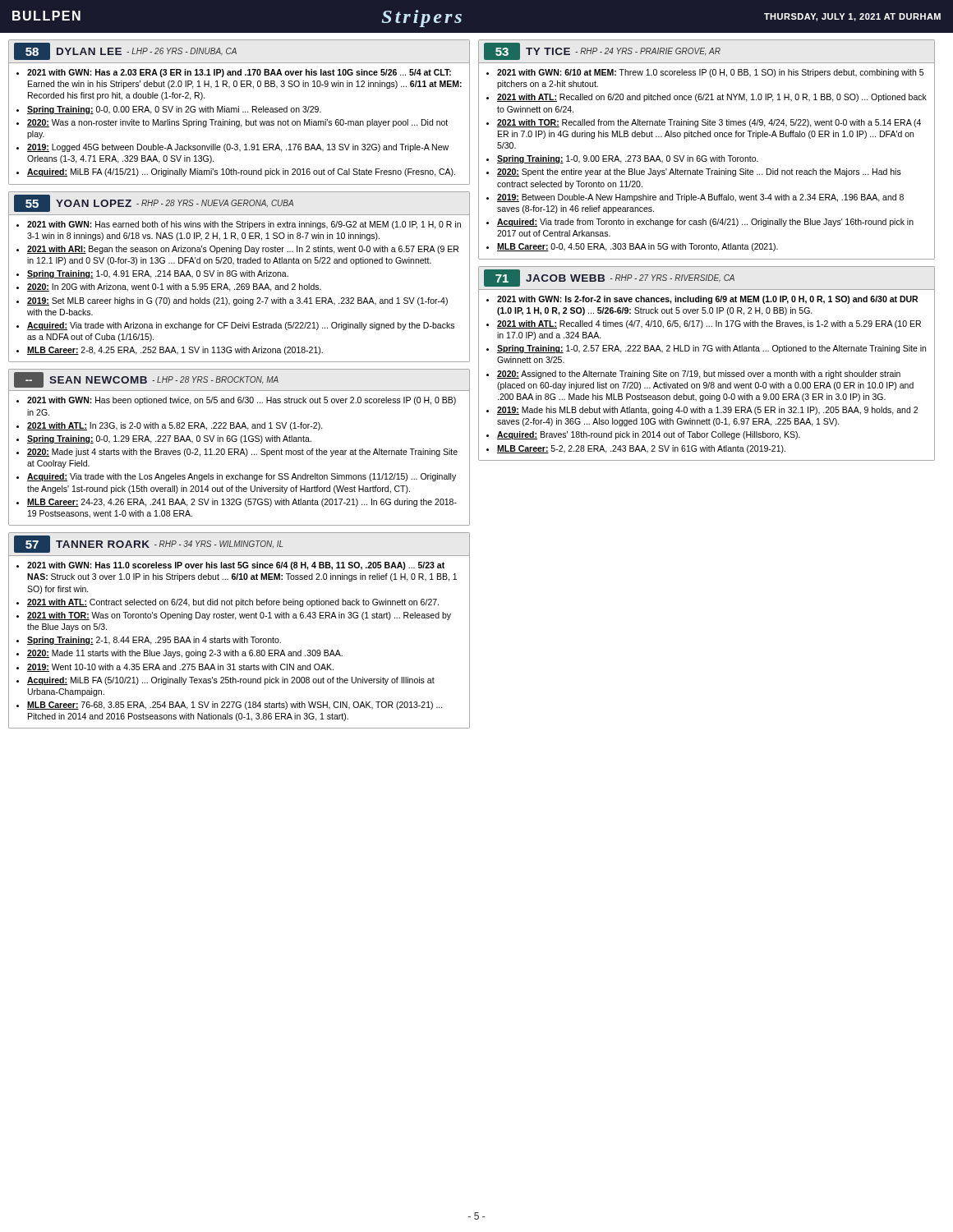
Task: Locate the list item containing "Spring Training: 2-1, 8.44 ERA, .295 BAA"
Action: pyautogui.click(x=154, y=640)
